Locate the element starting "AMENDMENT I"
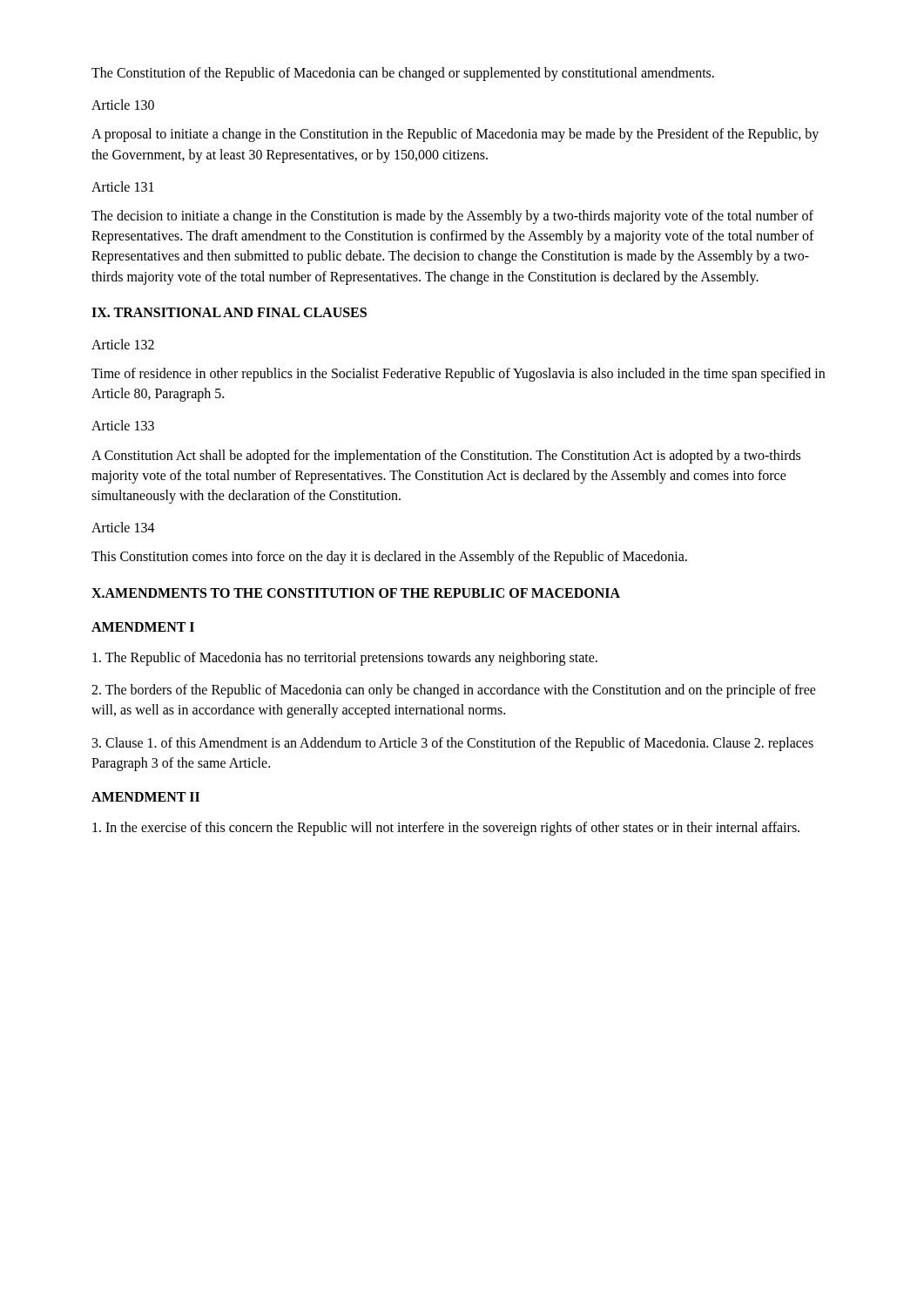The image size is (924, 1307). point(143,627)
